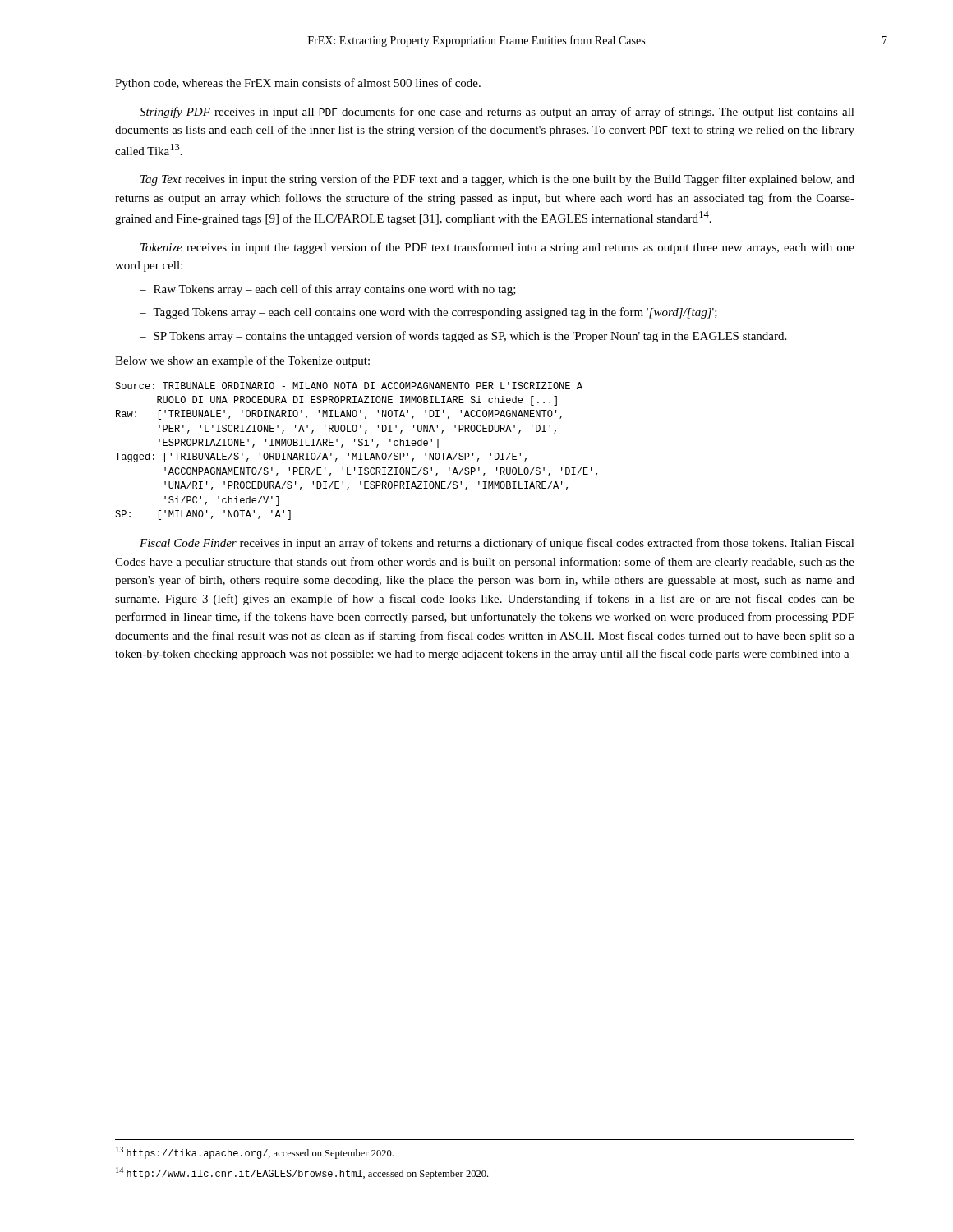Image resolution: width=953 pixels, height=1232 pixels.
Task: Find the block on this page that starts "Tokenize receives in input the tagged version of"
Action: [x=485, y=256]
